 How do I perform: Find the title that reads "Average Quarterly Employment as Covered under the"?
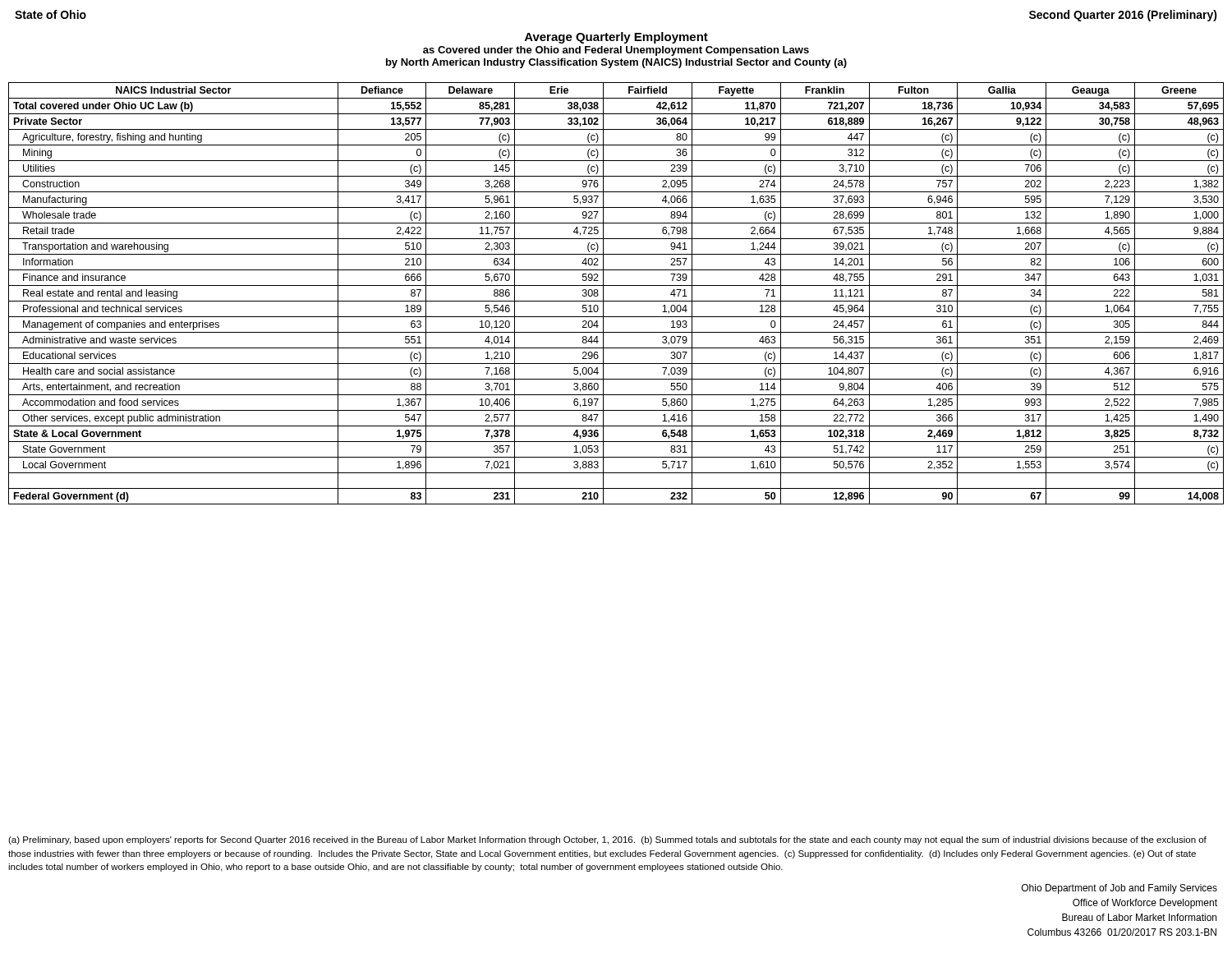pos(616,49)
